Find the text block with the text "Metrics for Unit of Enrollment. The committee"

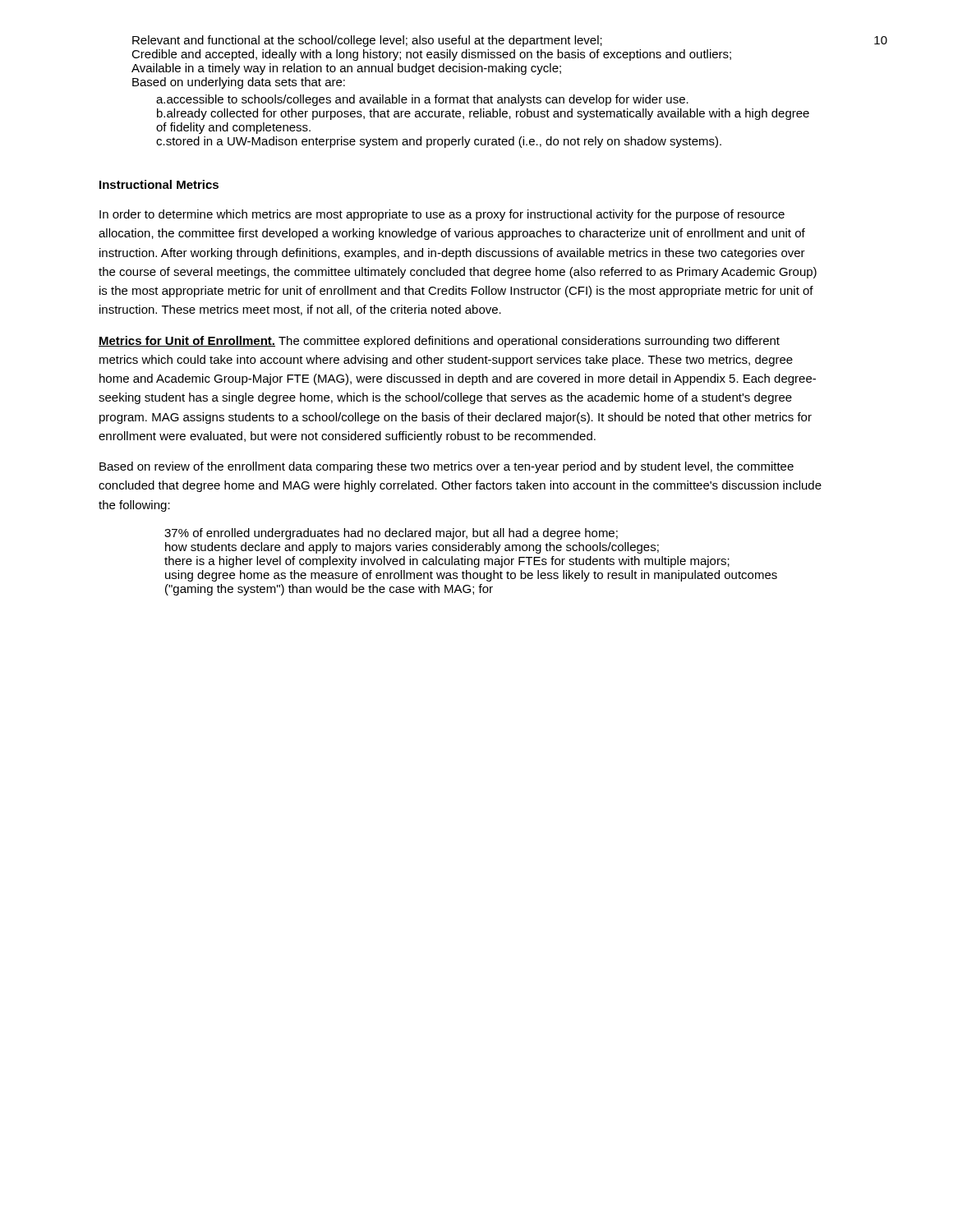(x=457, y=388)
